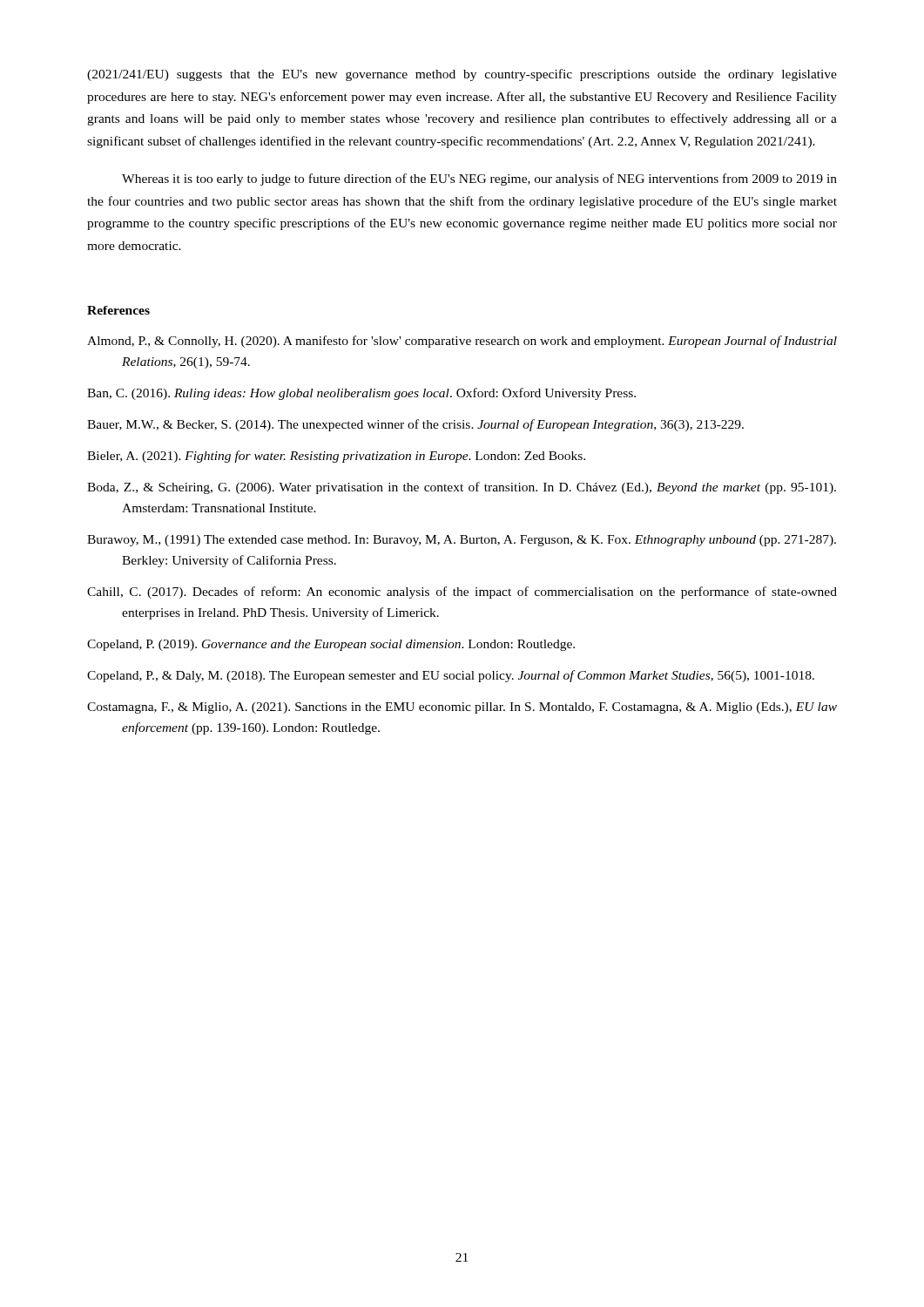The height and width of the screenshot is (1307, 924).
Task: Locate the text starting "Copeland, P., & Daly, M. (2018). The European"
Action: point(451,675)
